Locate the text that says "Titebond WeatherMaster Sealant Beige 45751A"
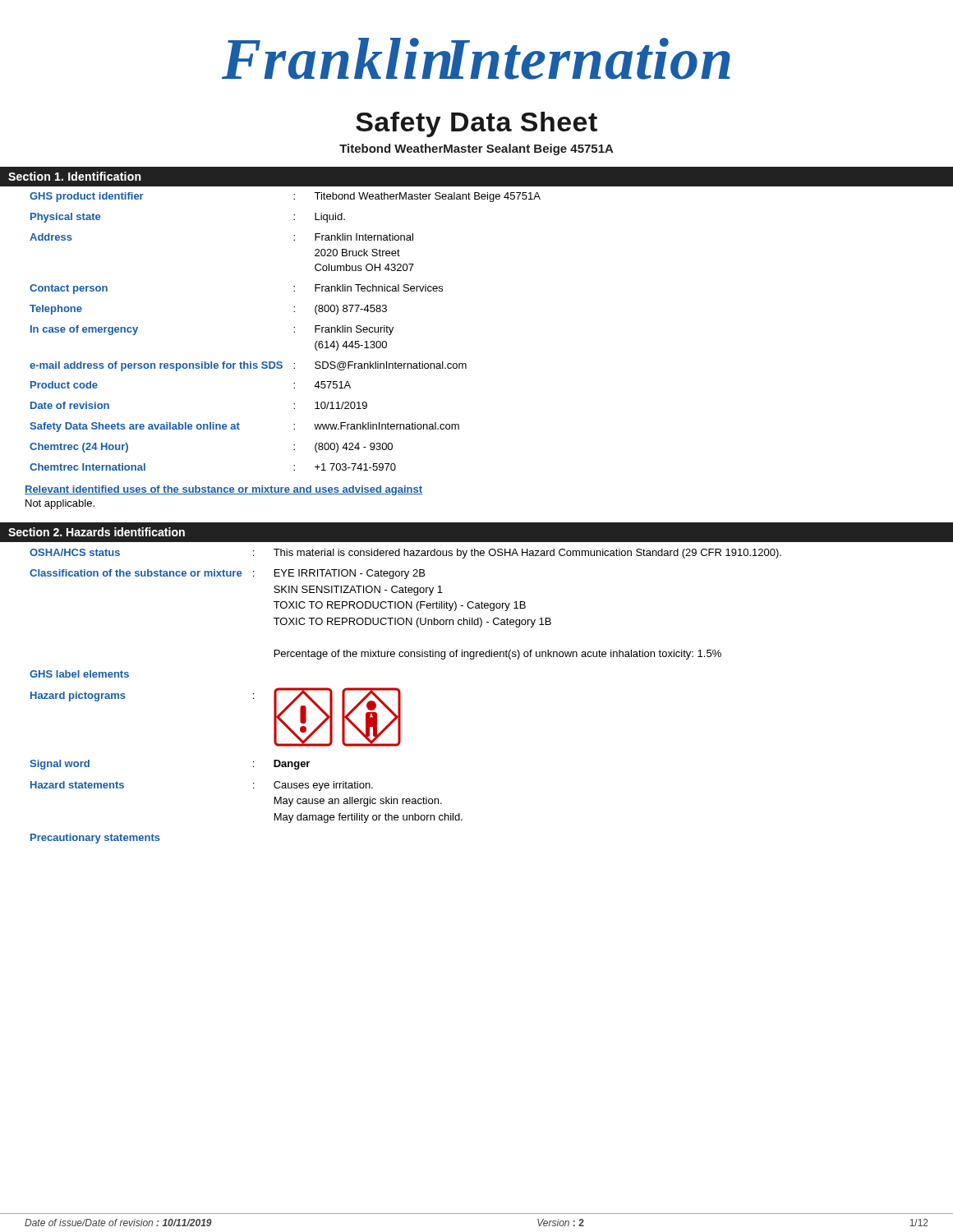Viewport: 953px width, 1232px height. (476, 148)
